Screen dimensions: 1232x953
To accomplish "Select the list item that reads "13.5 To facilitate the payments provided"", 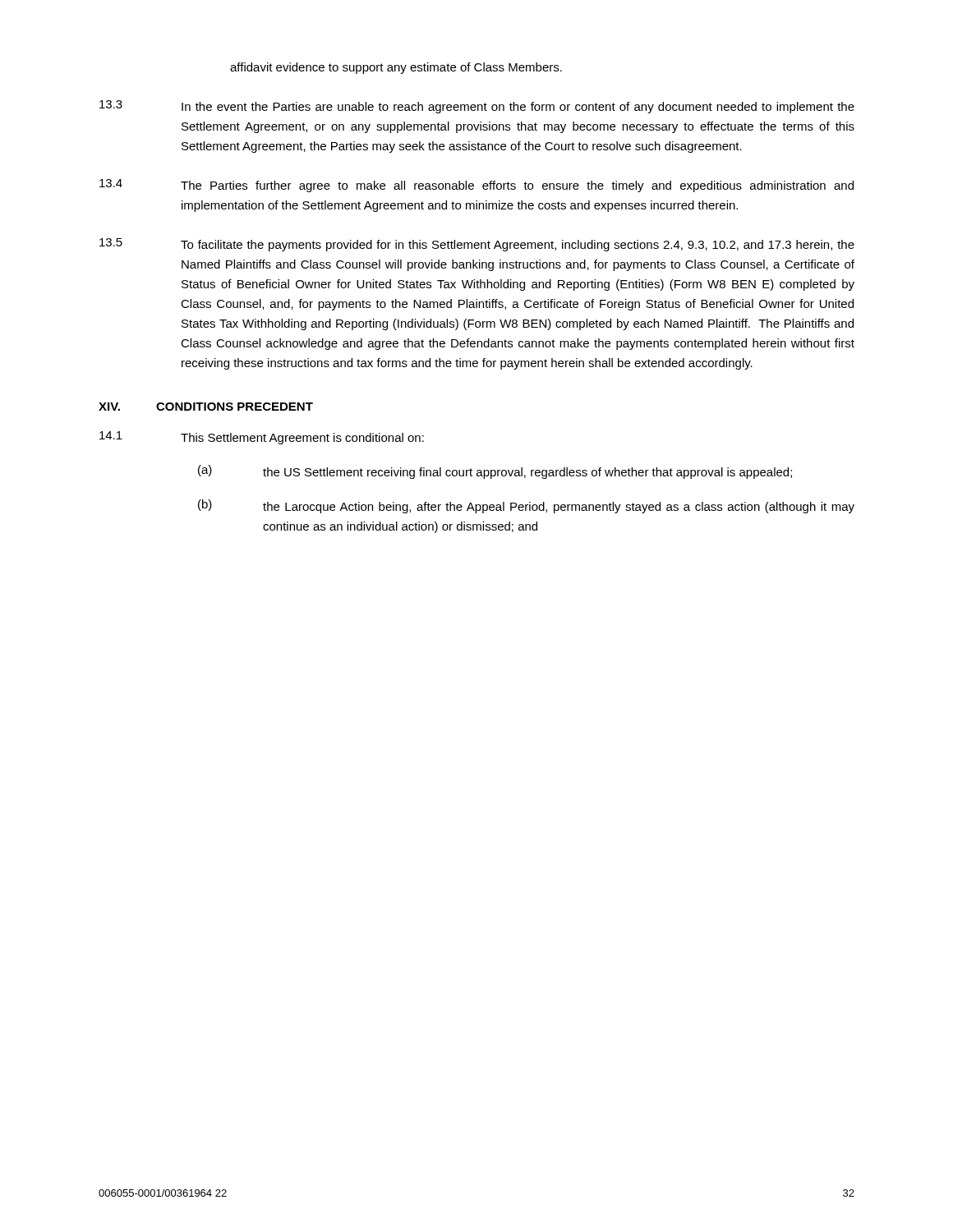I will point(476,304).
